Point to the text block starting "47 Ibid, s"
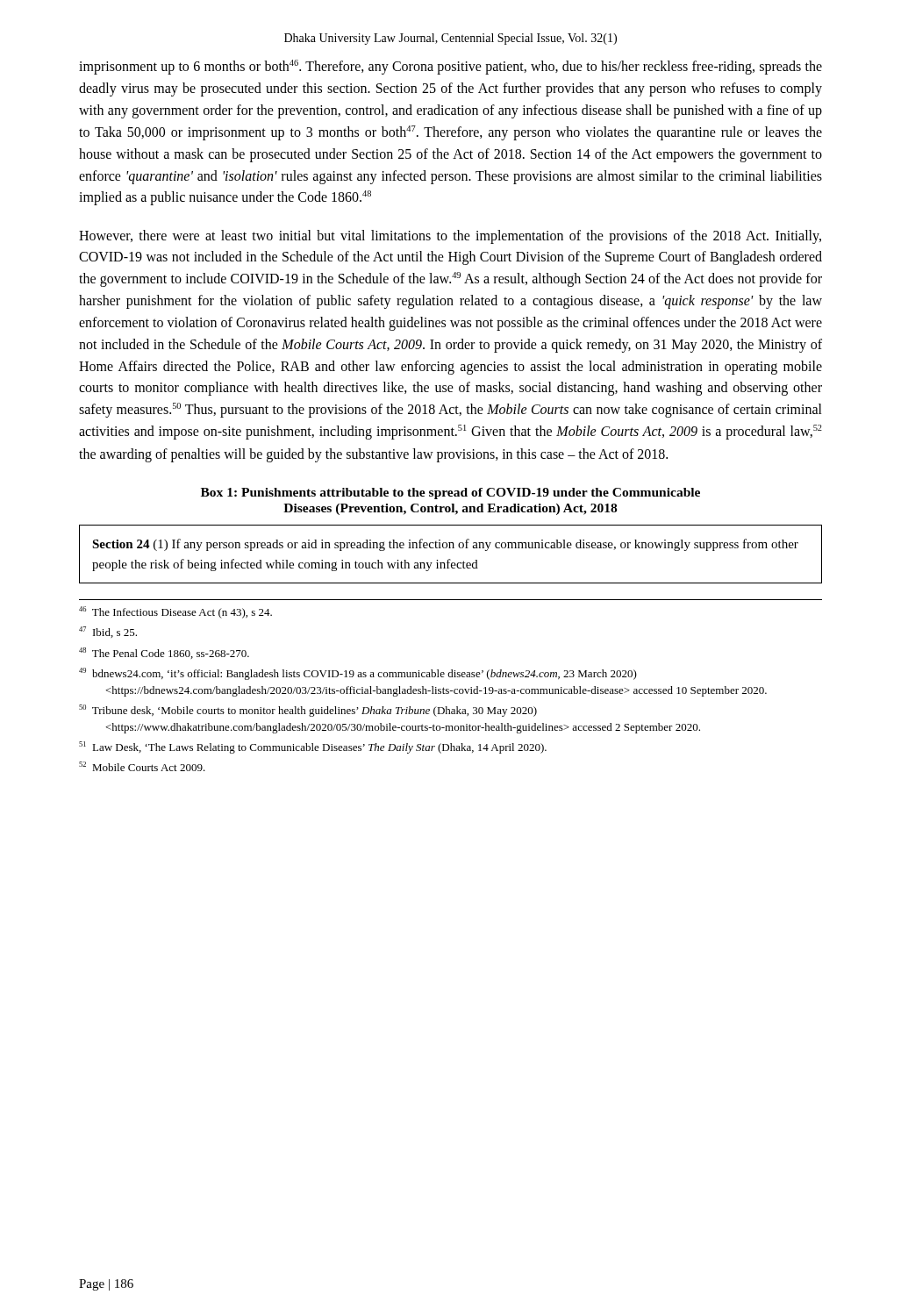The width and height of the screenshot is (901, 1316). pyautogui.click(x=108, y=632)
